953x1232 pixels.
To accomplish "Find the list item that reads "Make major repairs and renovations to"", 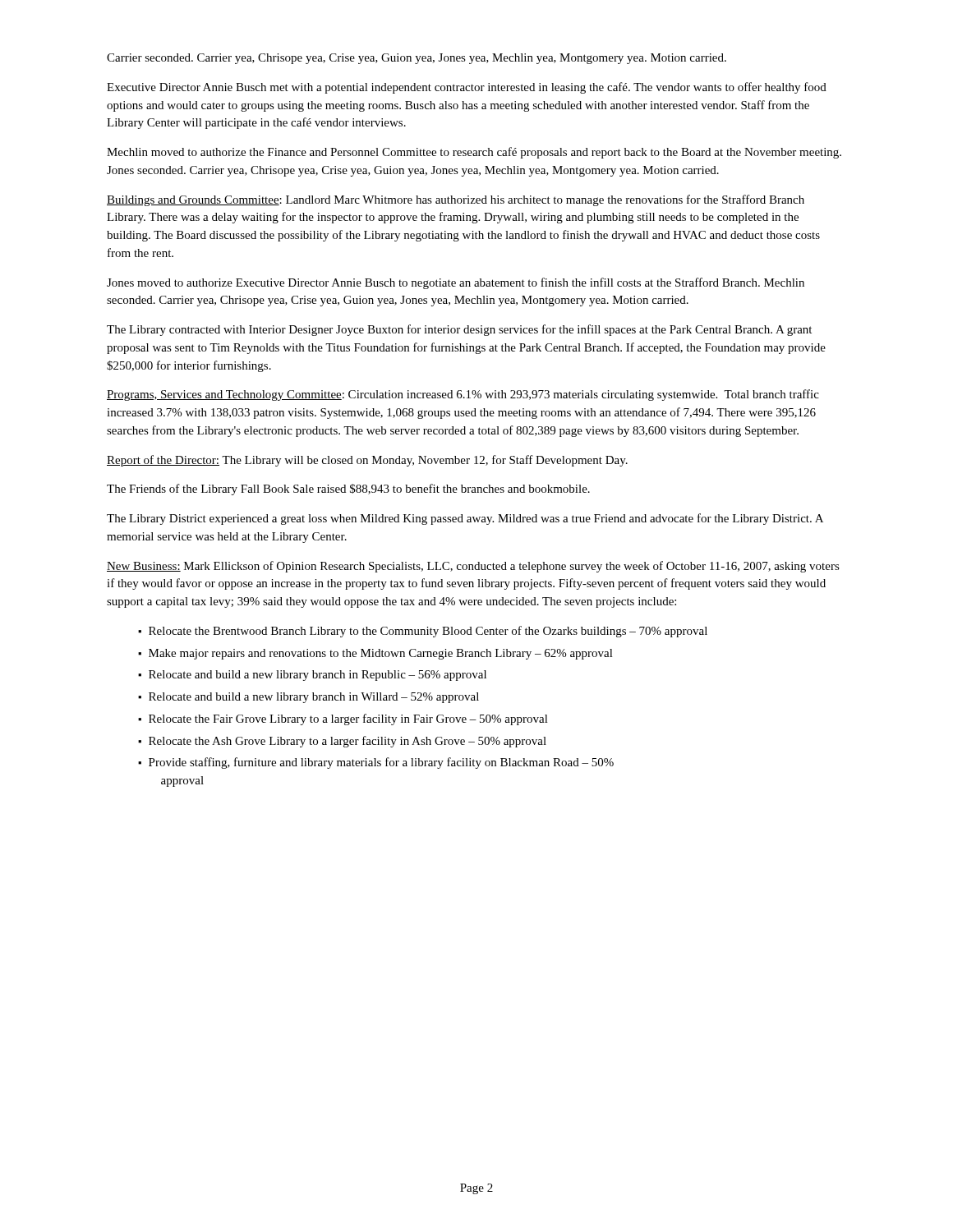I will pyautogui.click(x=381, y=653).
